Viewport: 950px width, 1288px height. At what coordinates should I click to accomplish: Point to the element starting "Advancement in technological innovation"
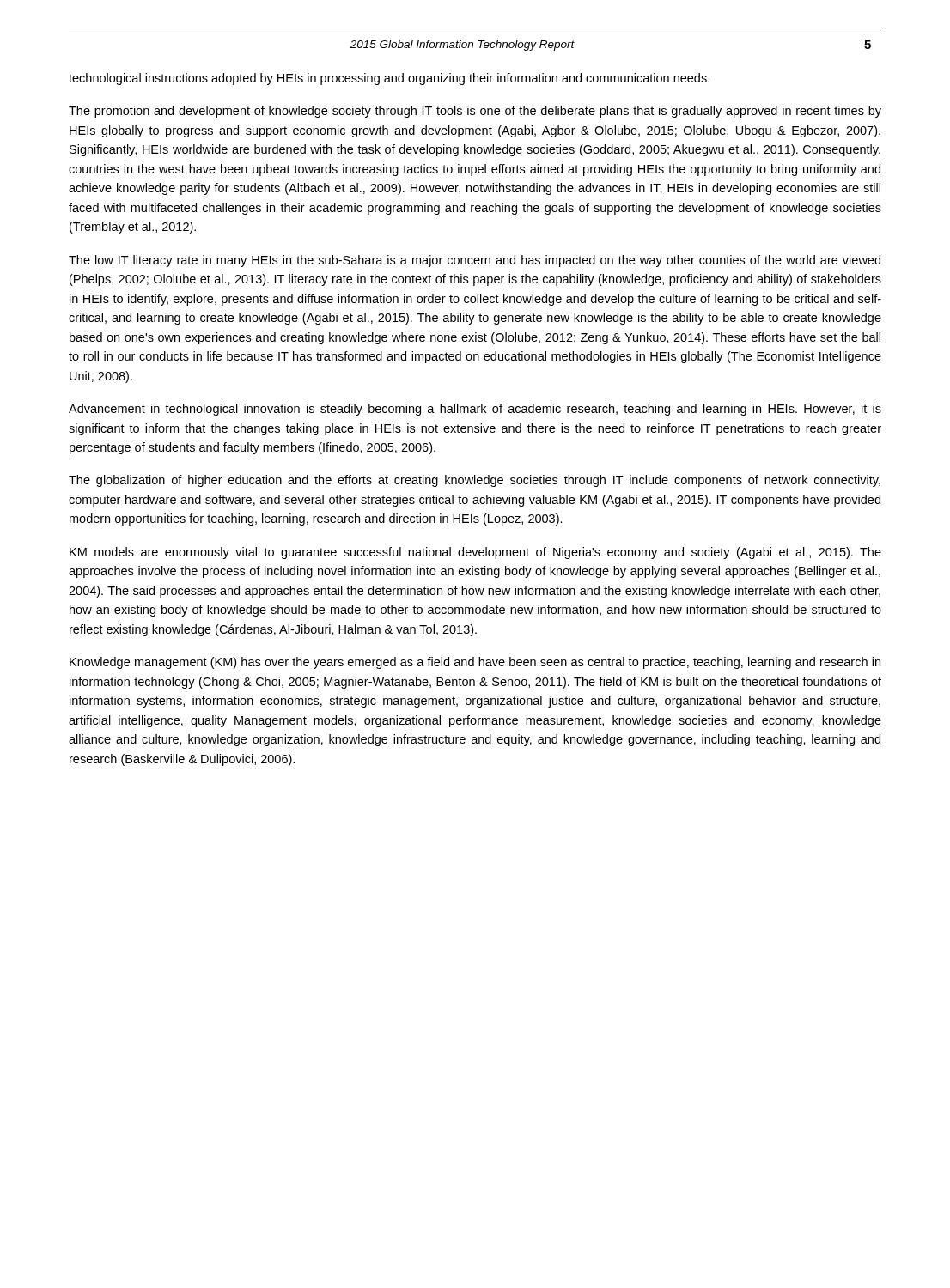tap(475, 428)
